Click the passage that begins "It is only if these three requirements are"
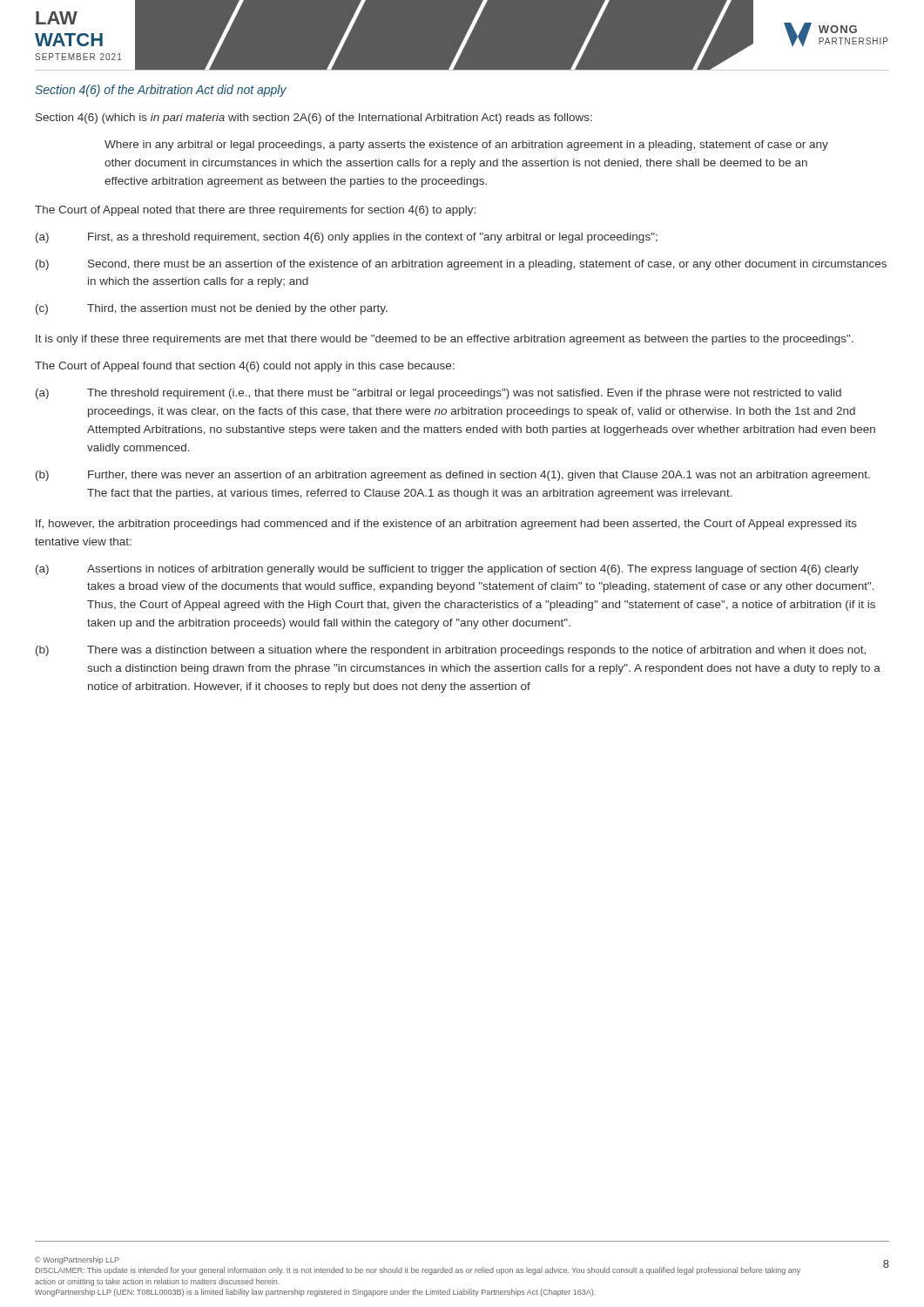 (444, 339)
